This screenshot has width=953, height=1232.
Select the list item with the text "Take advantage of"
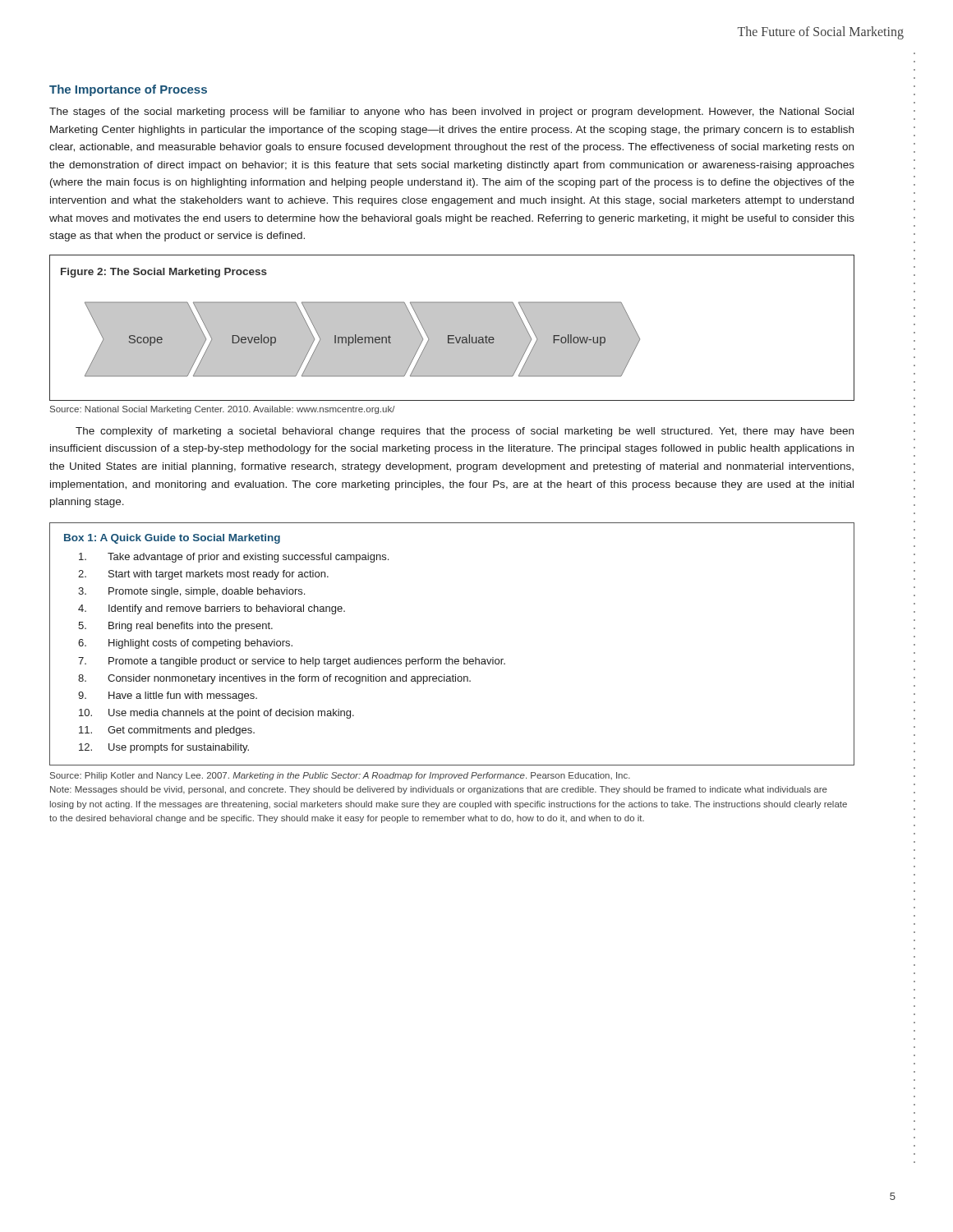tap(226, 557)
